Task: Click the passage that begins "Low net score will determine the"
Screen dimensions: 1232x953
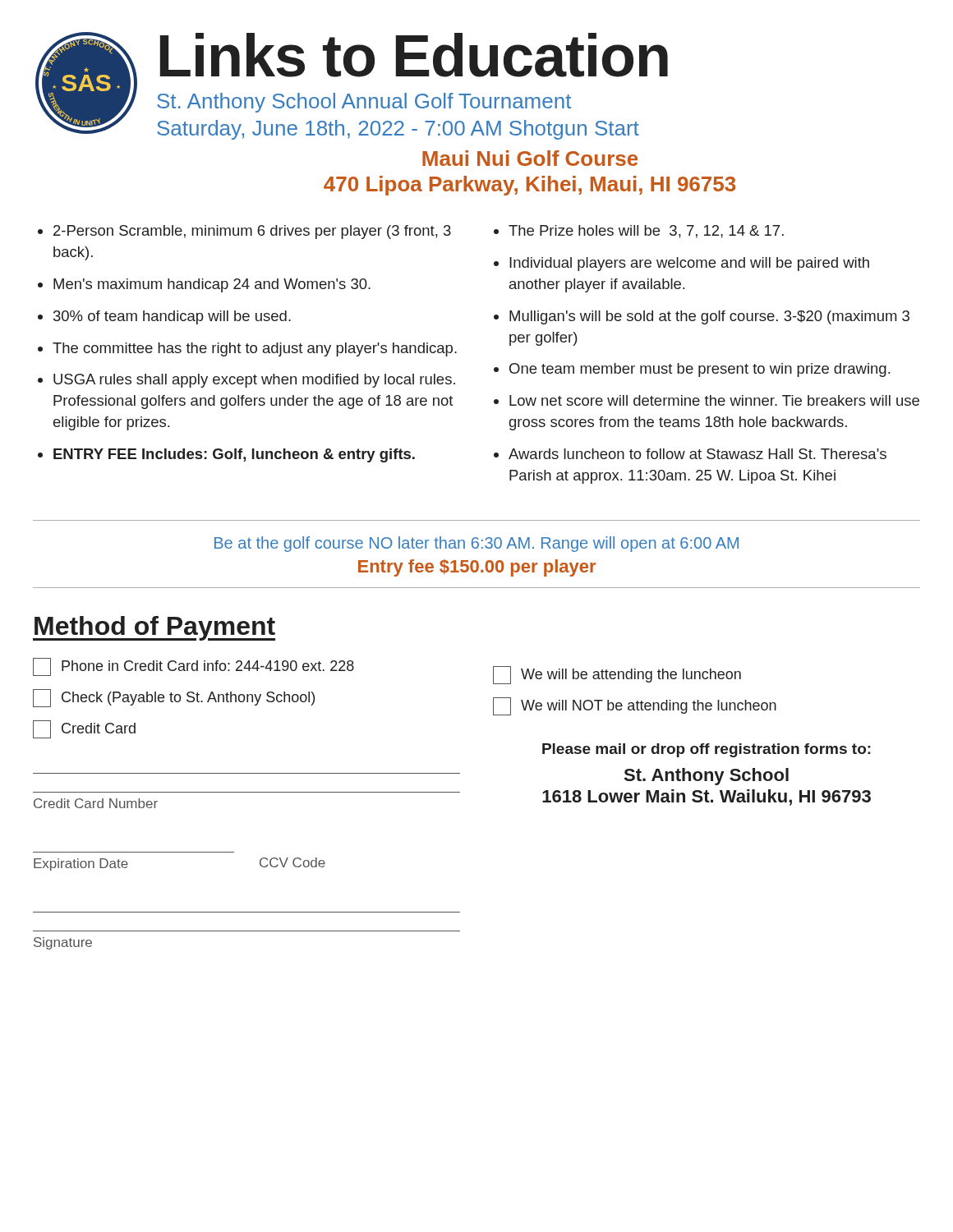Action: pyautogui.click(x=714, y=411)
